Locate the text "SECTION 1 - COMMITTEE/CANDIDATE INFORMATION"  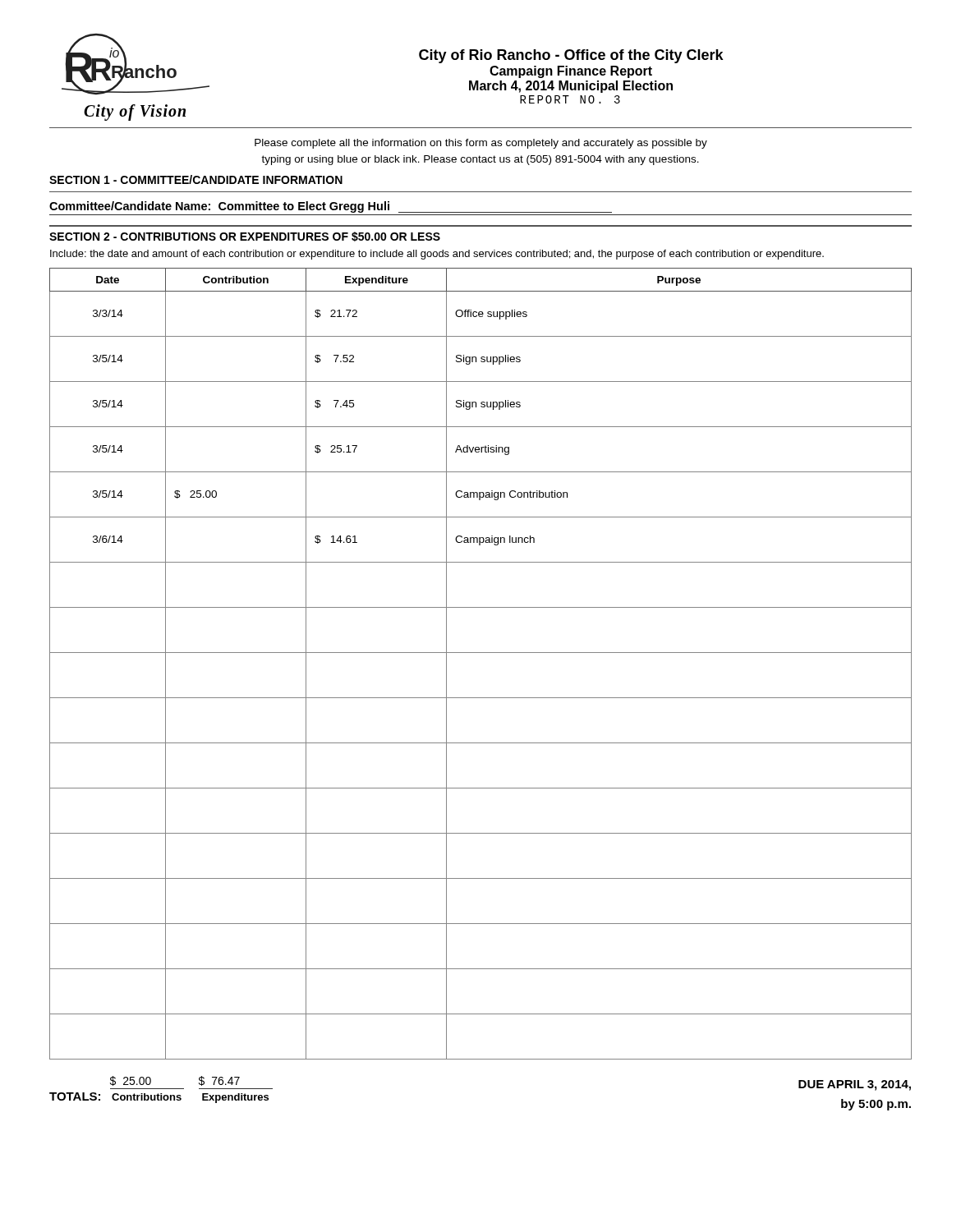click(x=196, y=179)
